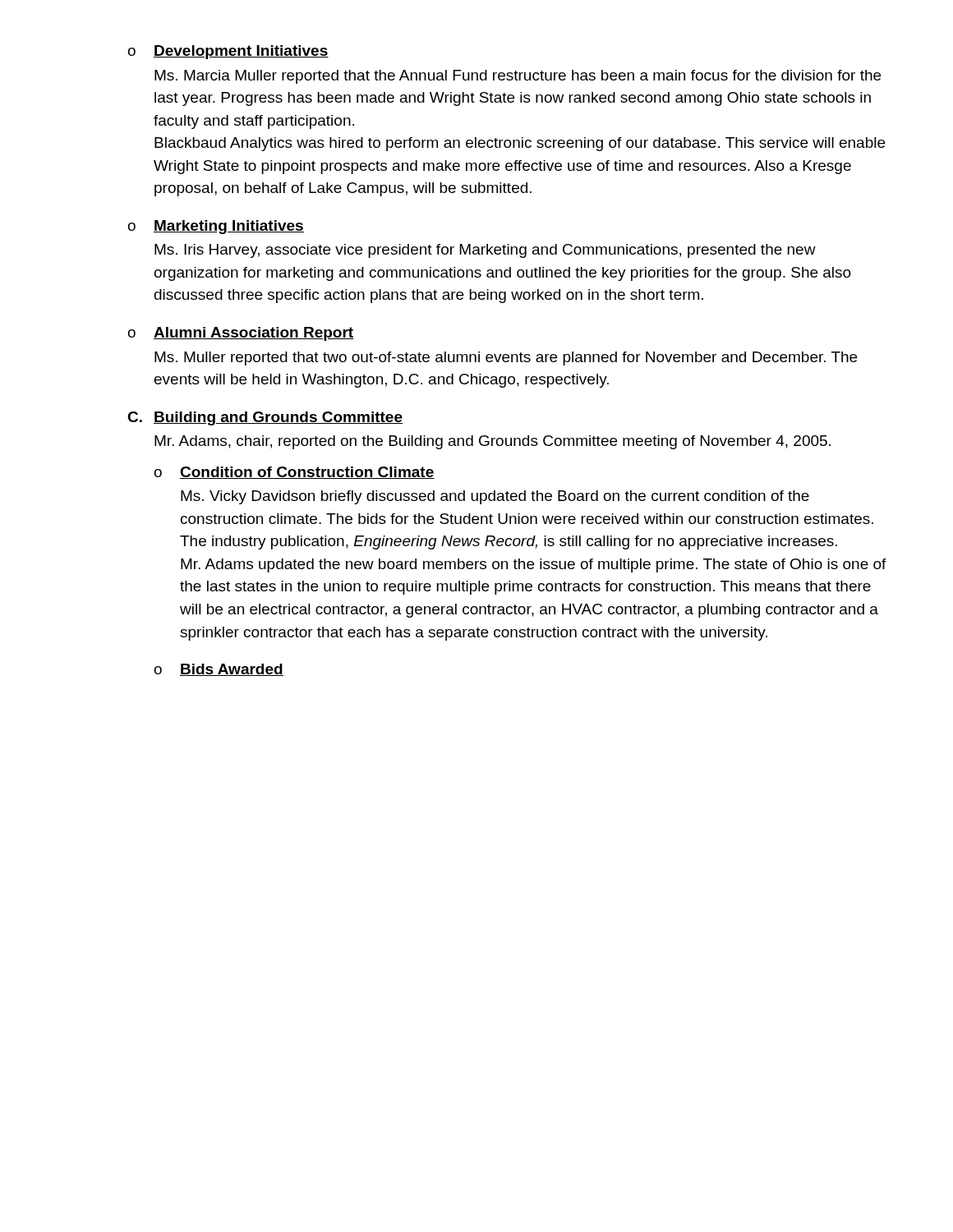This screenshot has height=1232, width=953.
Task: Select the list item containing "C. Building and Grounds Committee Mr. Adams, chair,"
Action: coord(507,543)
